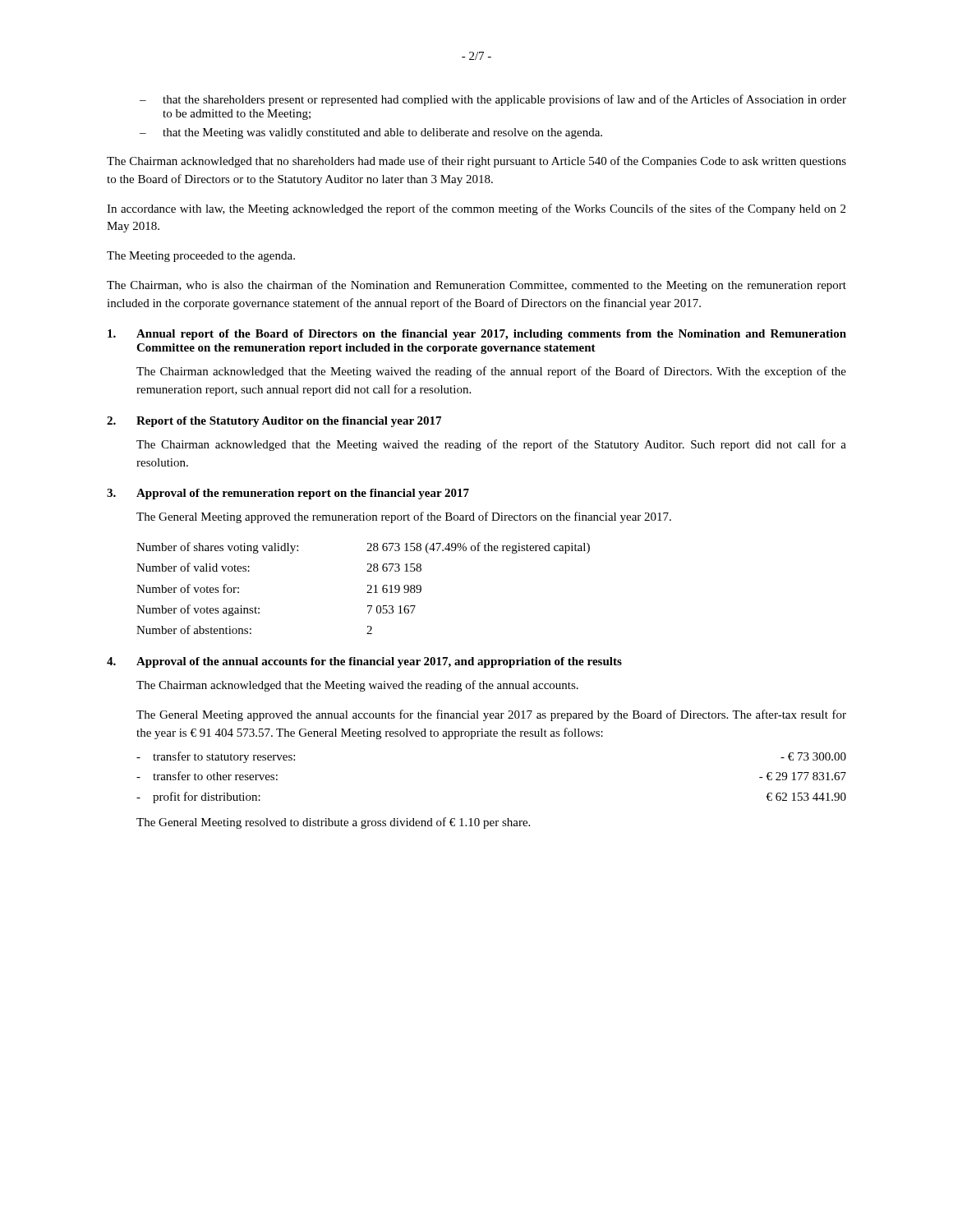953x1232 pixels.
Task: Where is the passage that starts "– that the shareholders present or"?
Action: pyautogui.click(x=493, y=107)
